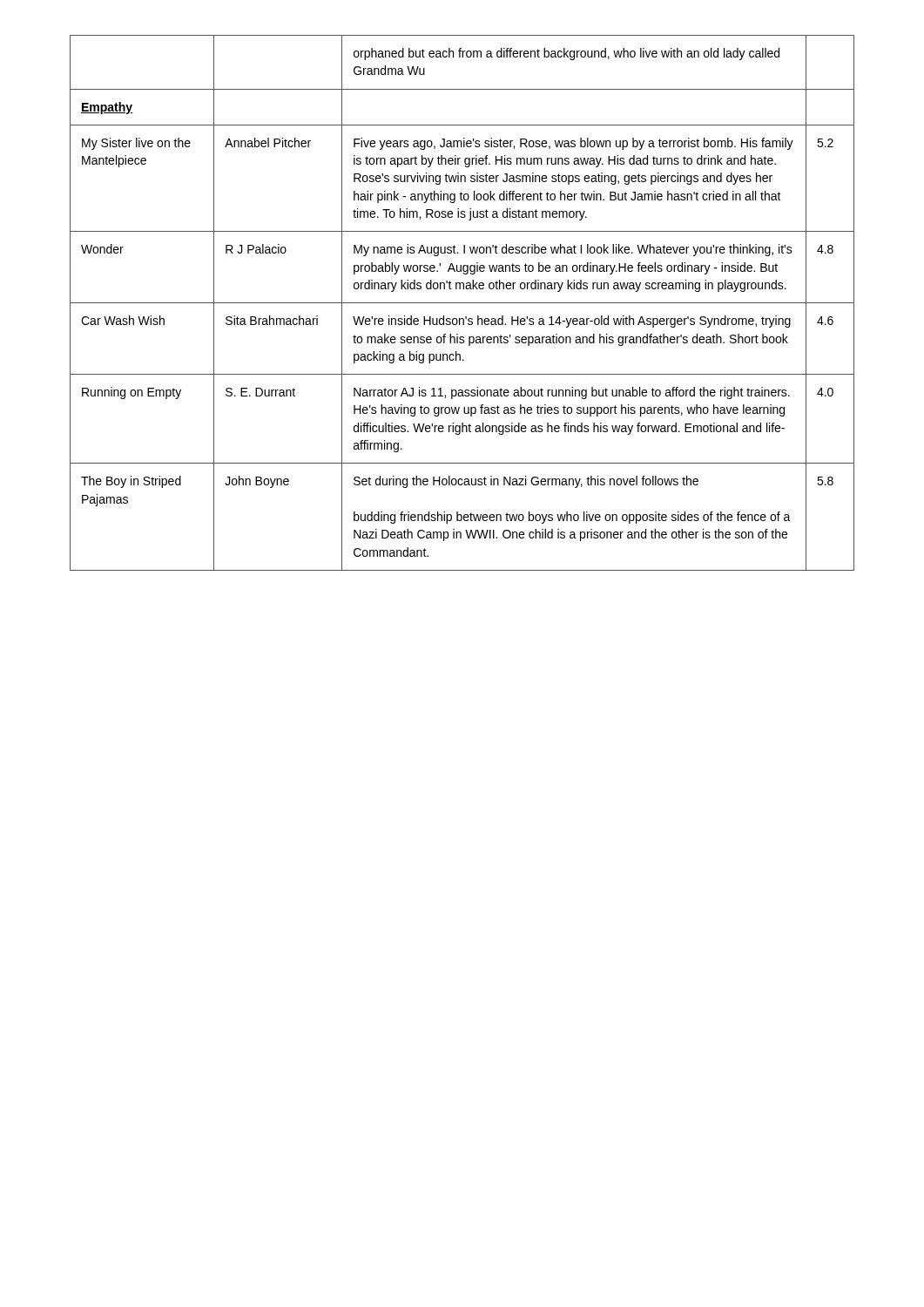
Task: Click on the table containing "Five years ago, Jamie's"
Action: (462, 303)
